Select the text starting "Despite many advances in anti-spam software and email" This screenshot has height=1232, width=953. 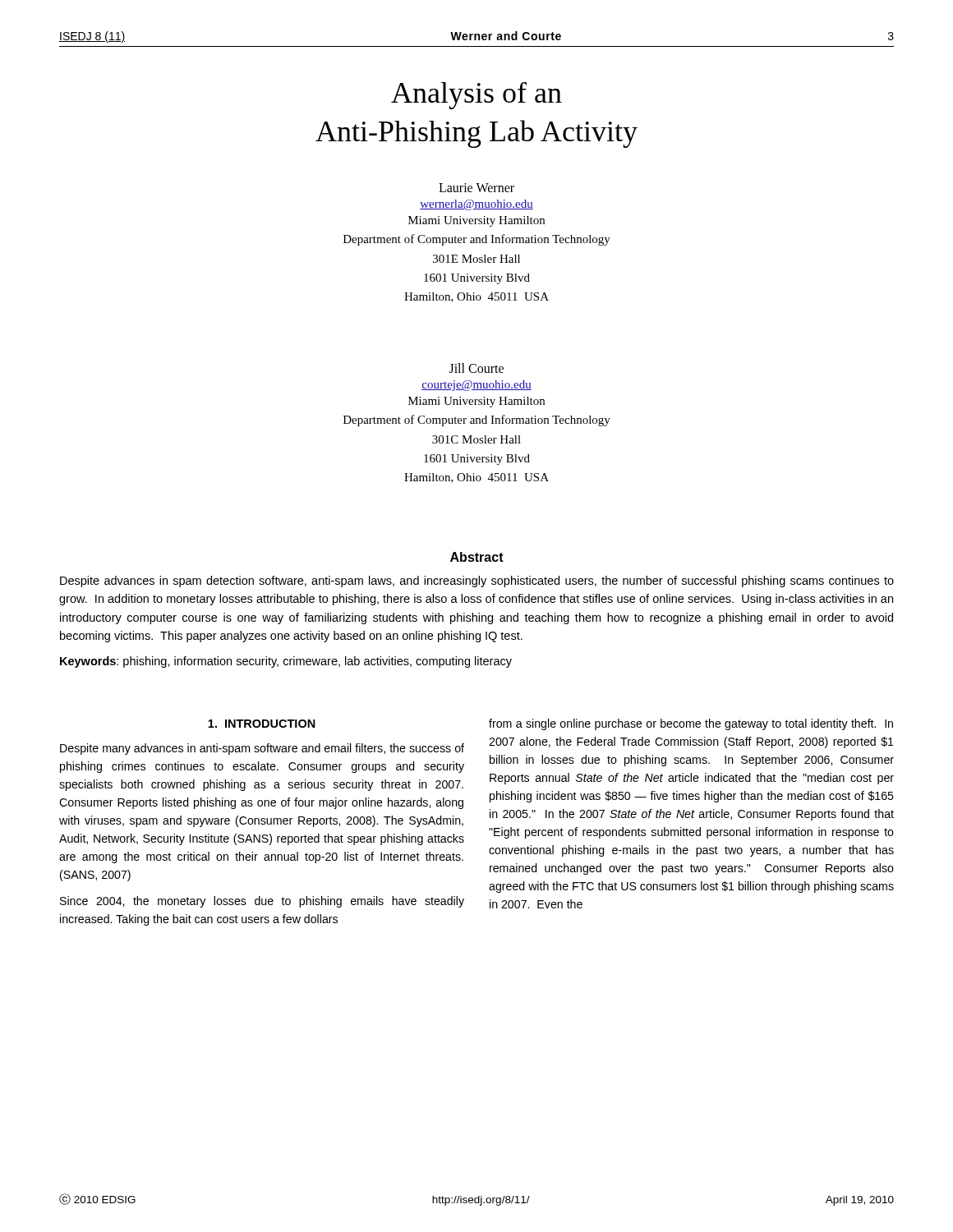[x=262, y=834]
